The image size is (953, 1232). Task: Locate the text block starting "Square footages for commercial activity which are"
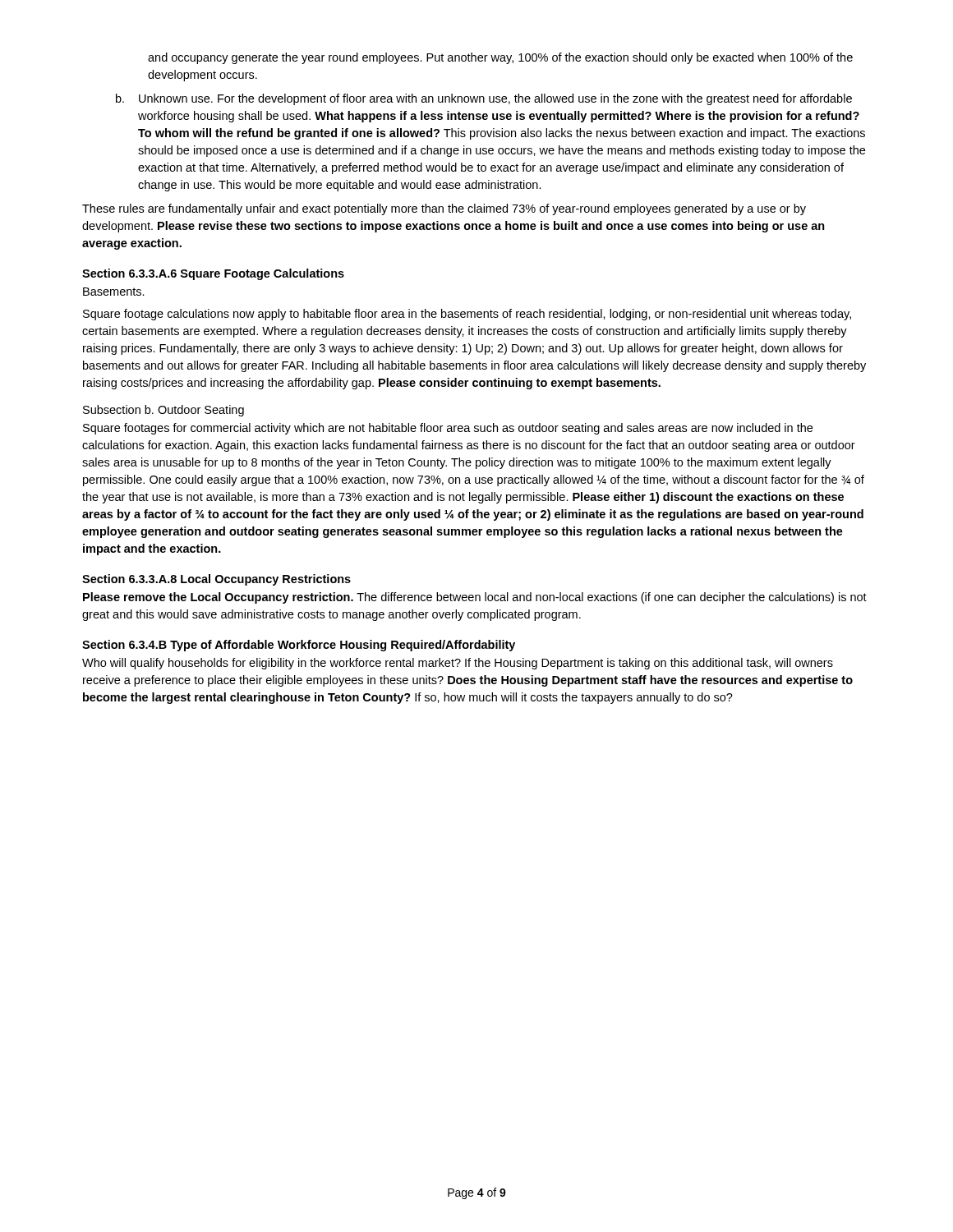(473, 489)
